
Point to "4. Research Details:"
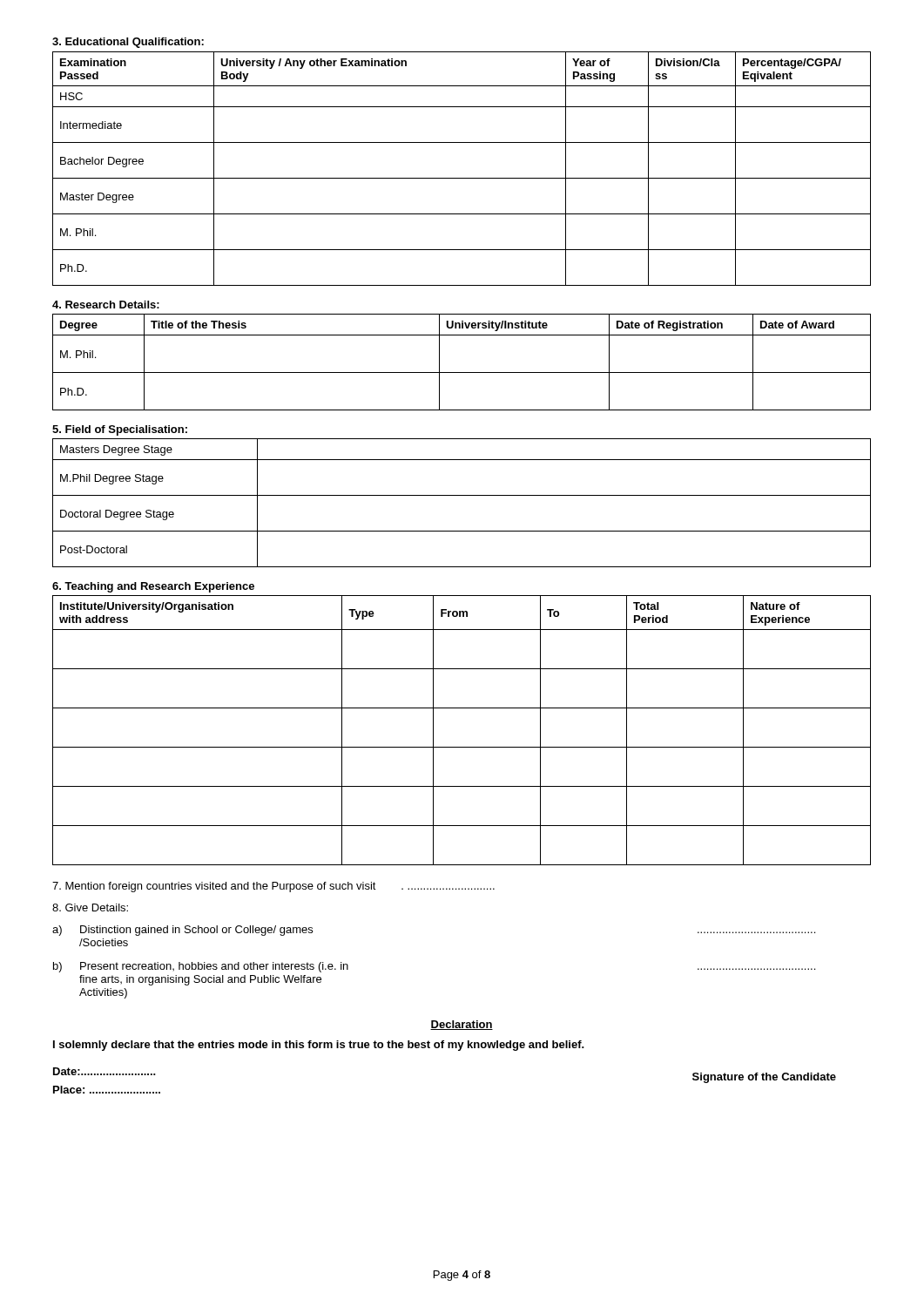click(106, 305)
